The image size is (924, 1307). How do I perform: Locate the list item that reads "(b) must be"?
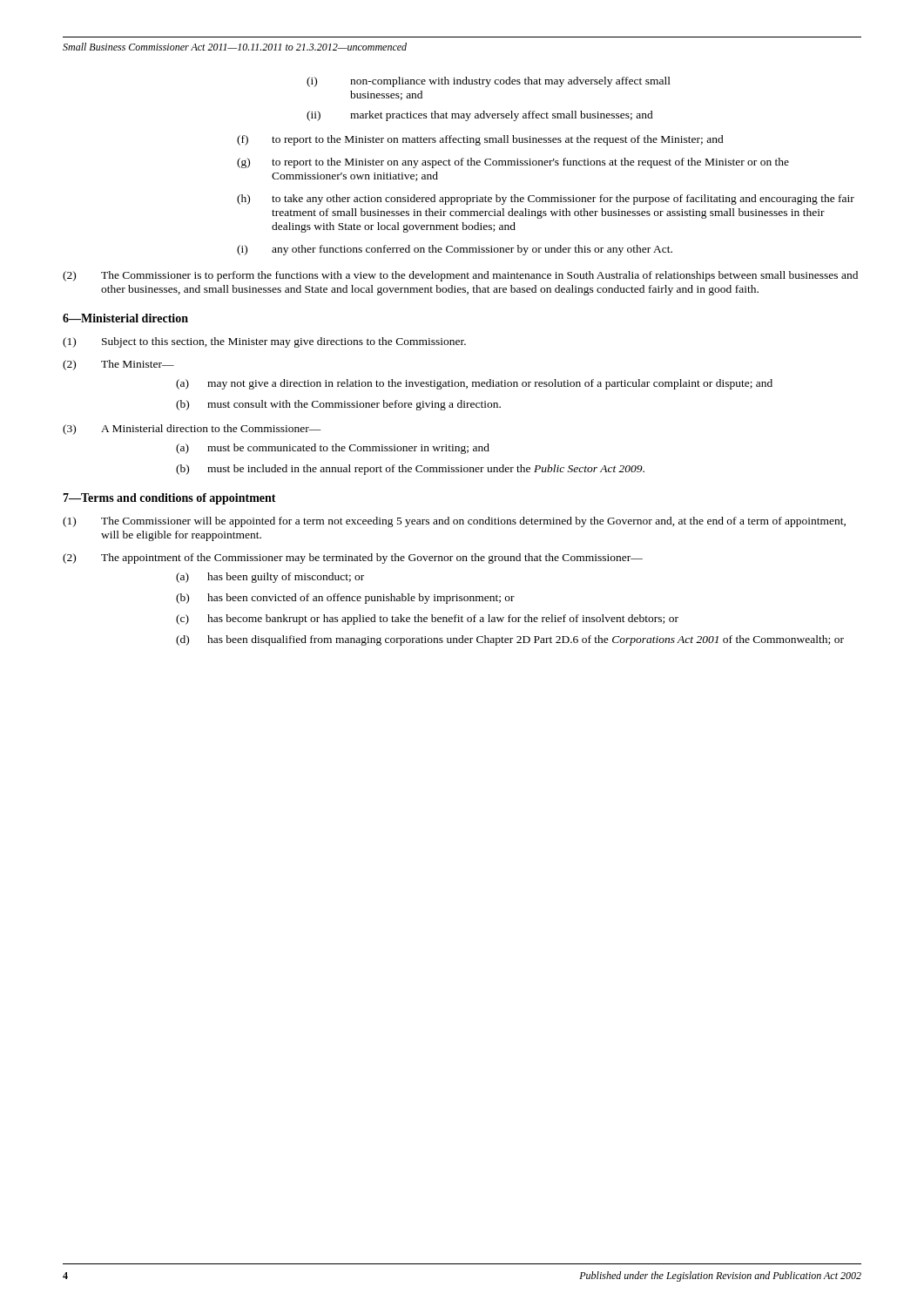[x=411, y=469]
